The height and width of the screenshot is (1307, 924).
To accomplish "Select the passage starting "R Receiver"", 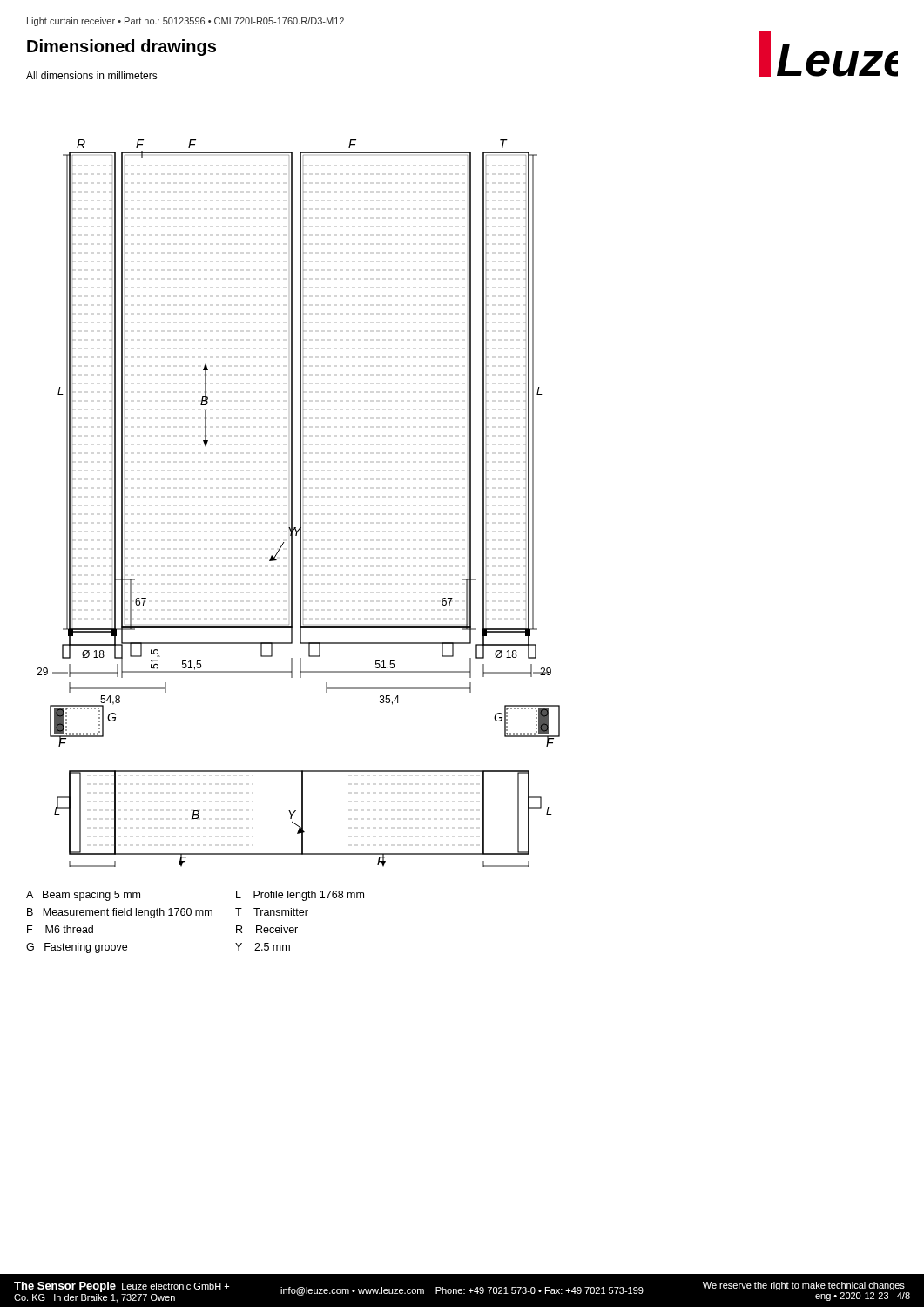I will (x=267, y=930).
